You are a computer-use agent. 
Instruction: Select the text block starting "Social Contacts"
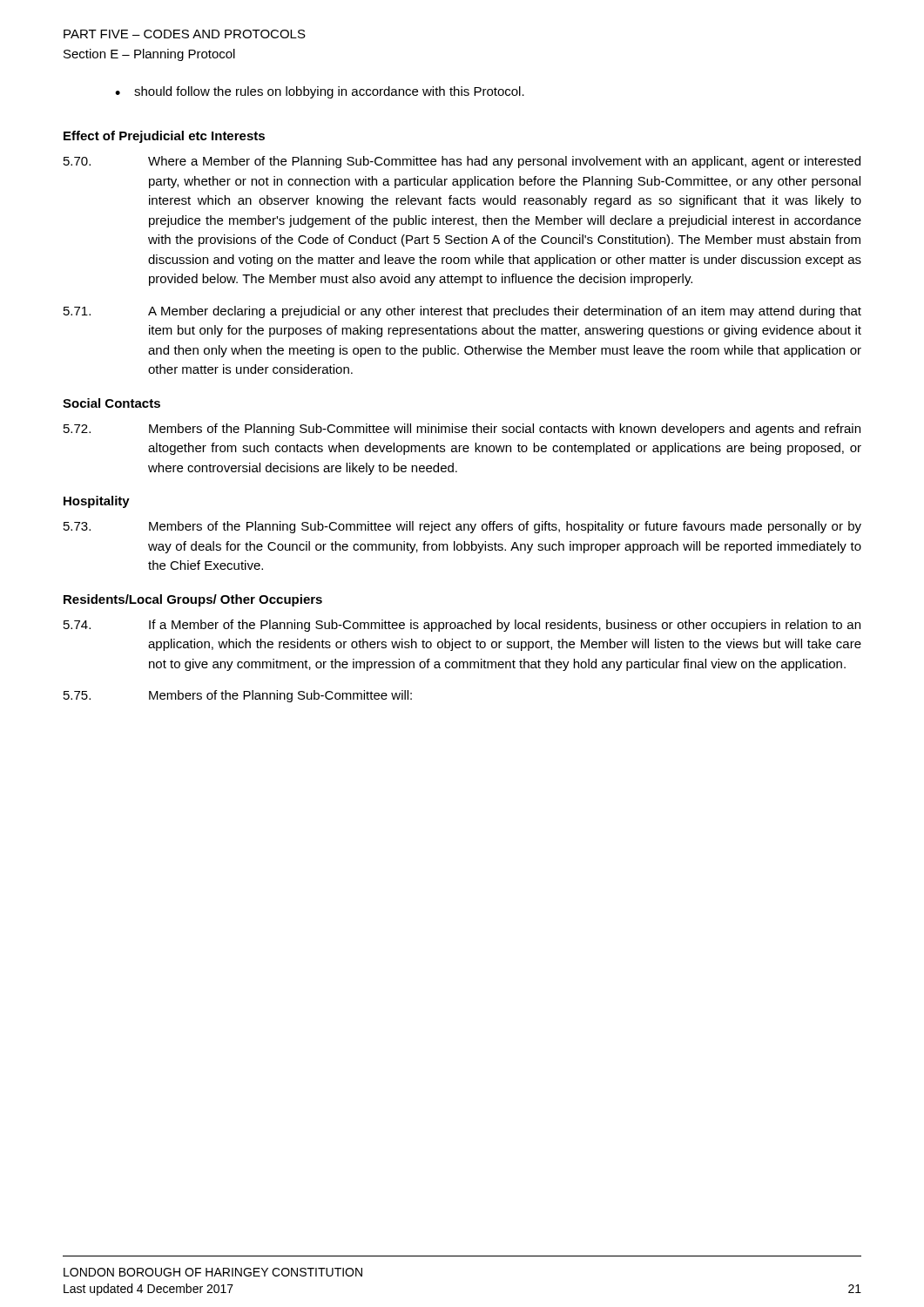(x=112, y=403)
